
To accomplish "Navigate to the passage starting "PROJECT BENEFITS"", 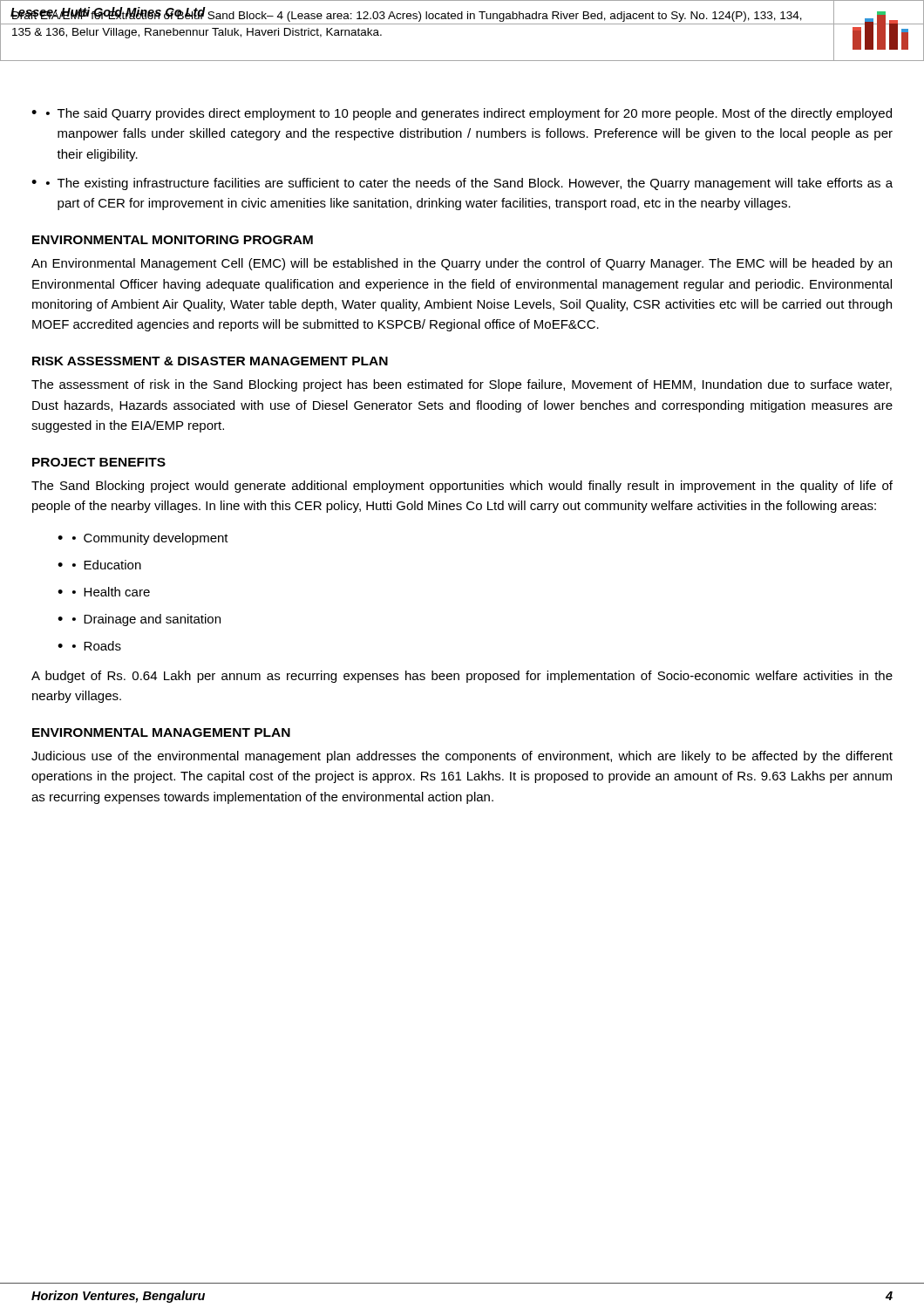I will click(x=99, y=462).
